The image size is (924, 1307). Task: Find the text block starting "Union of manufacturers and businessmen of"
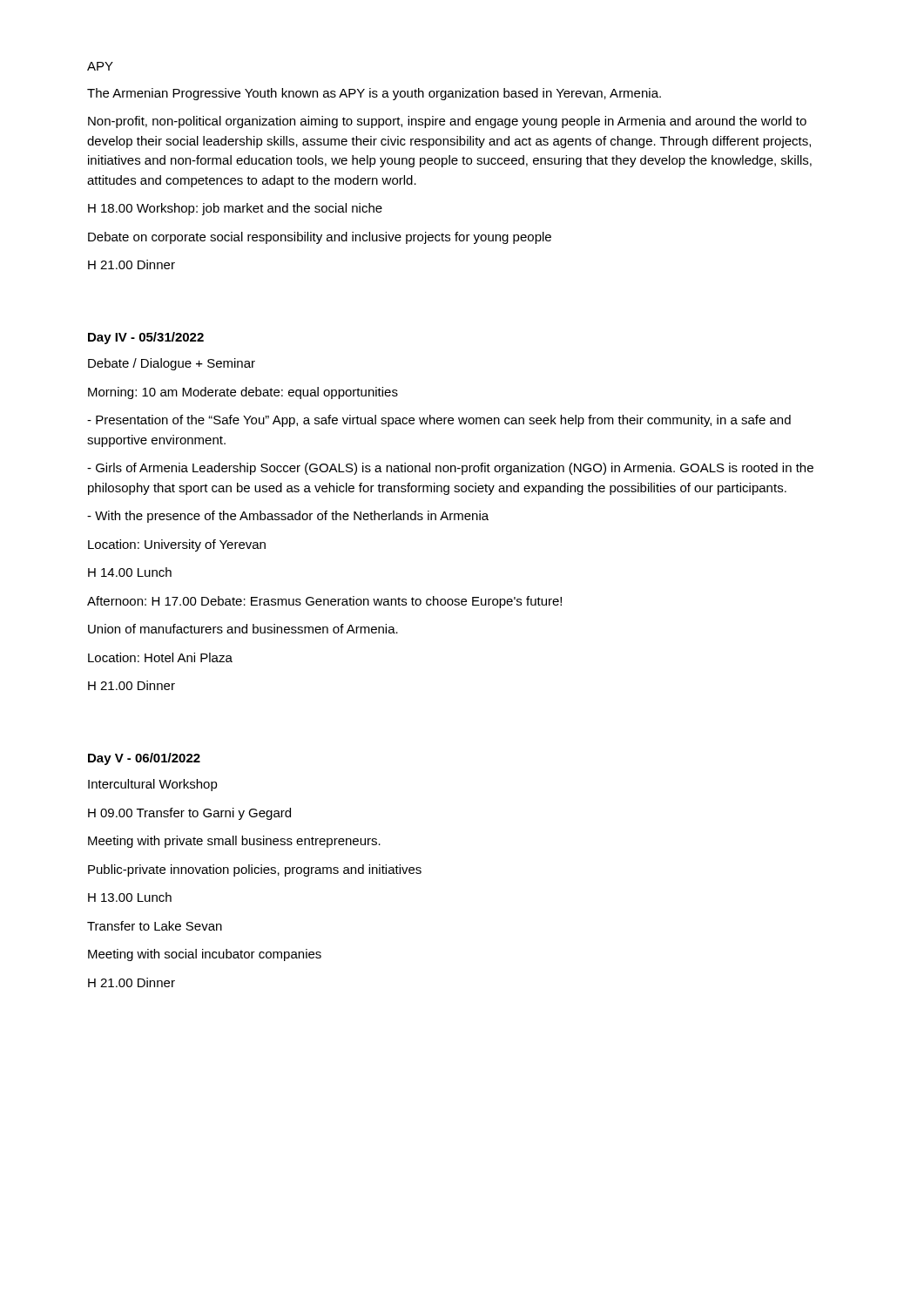pyautogui.click(x=243, y=629)
